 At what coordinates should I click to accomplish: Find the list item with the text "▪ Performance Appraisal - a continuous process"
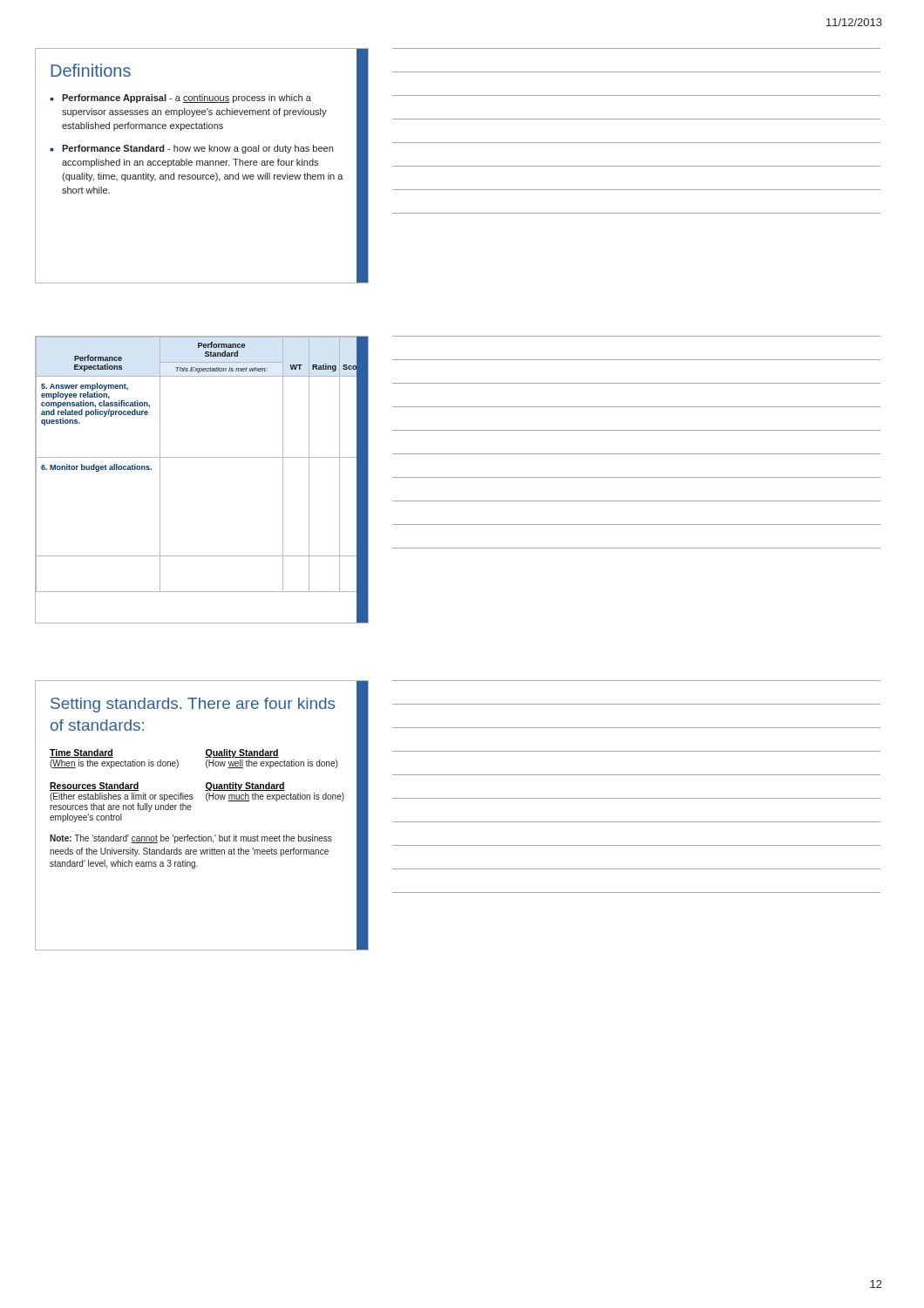pos(199,112)
